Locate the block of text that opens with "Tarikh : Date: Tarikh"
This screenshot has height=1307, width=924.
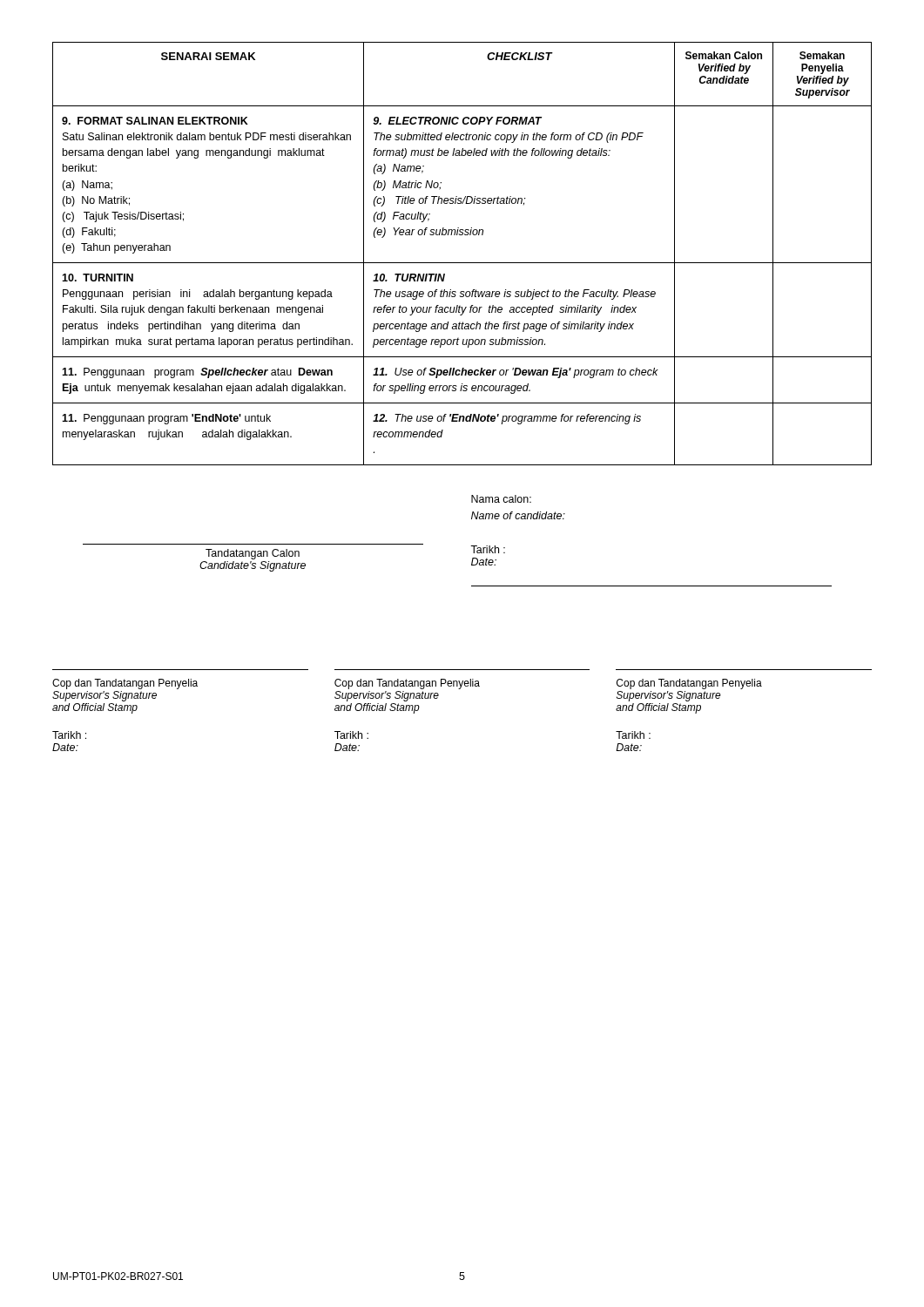pos(351,735)
